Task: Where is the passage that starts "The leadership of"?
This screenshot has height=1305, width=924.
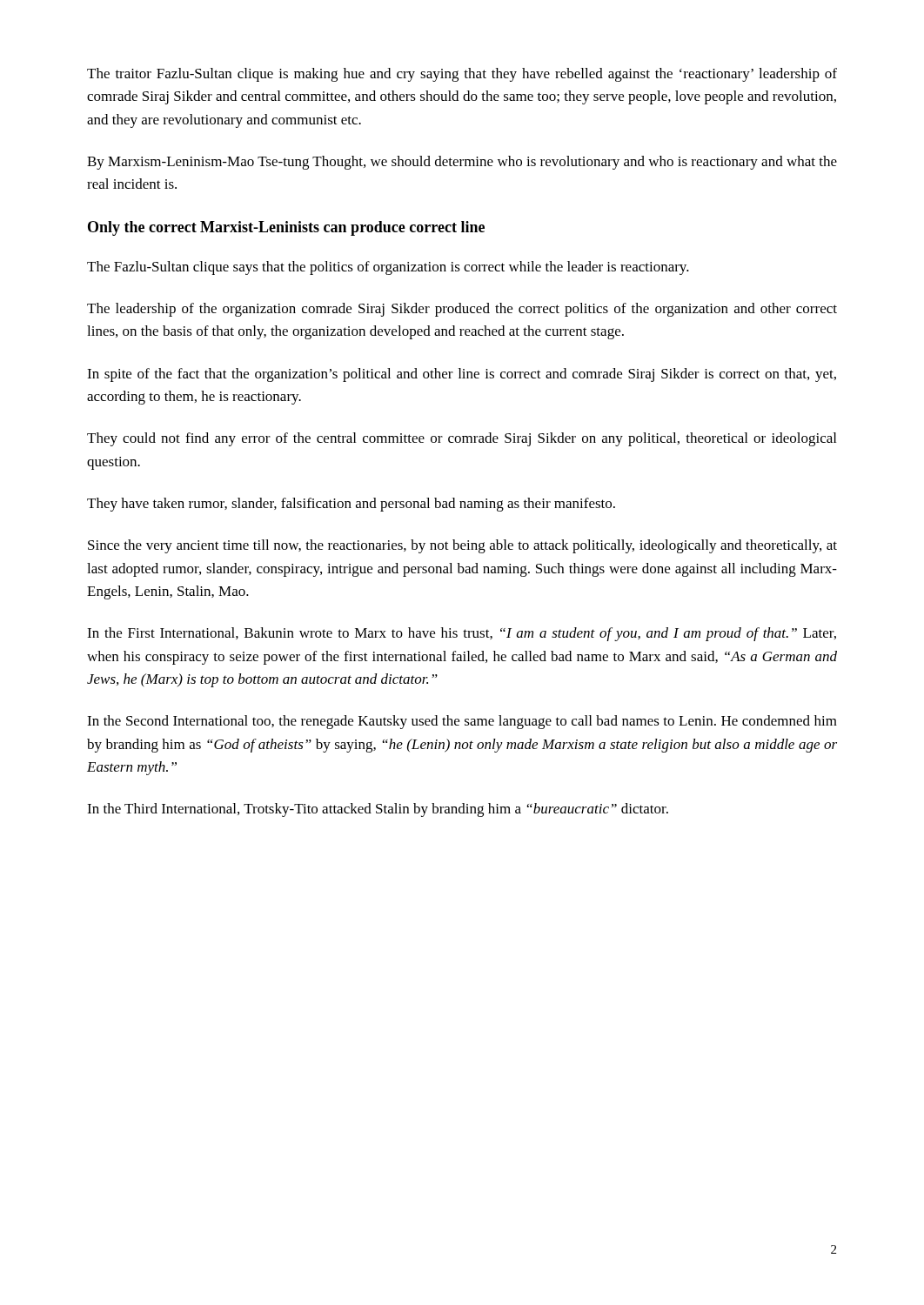Action: 462,320
